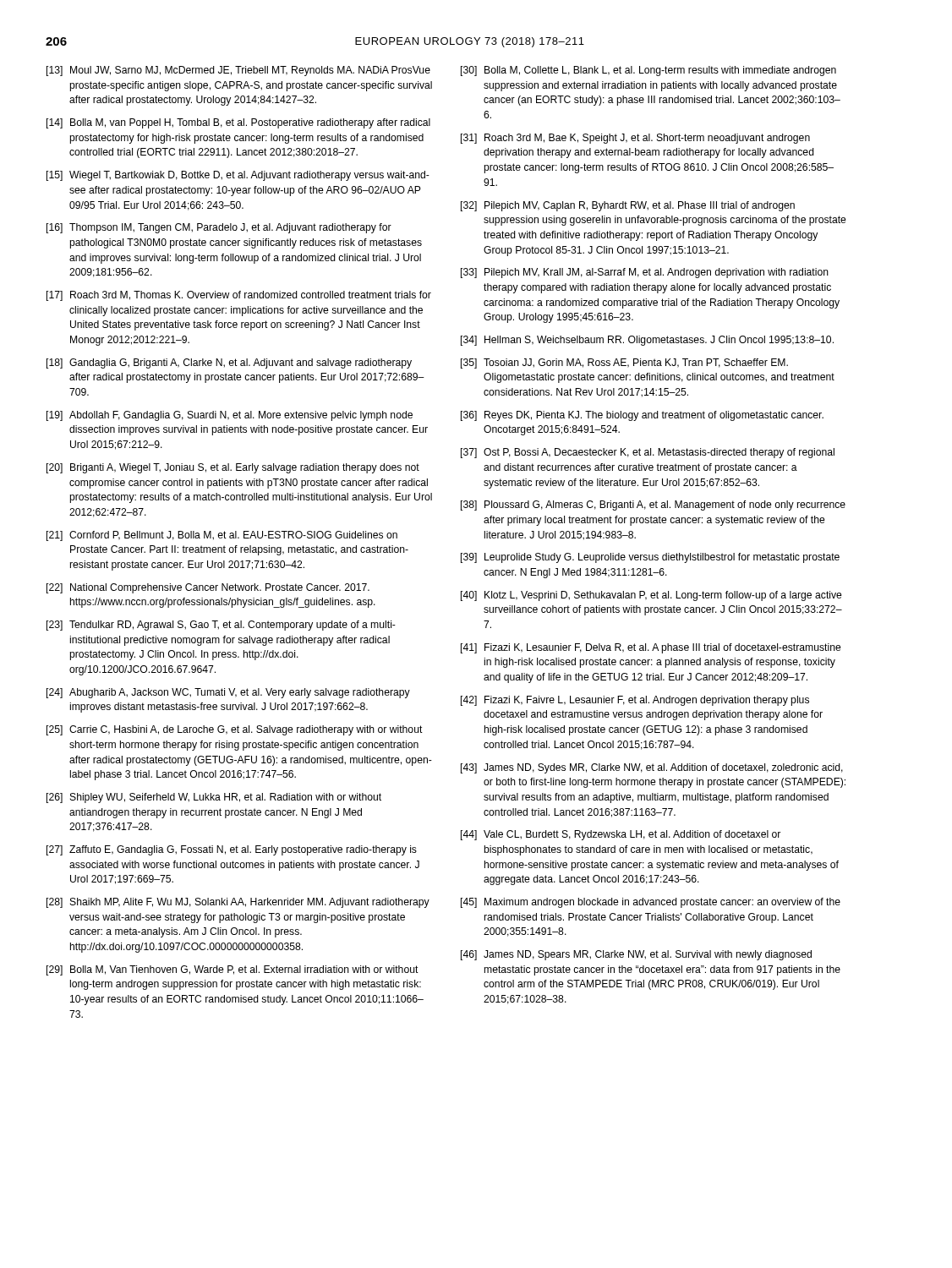Find the list item containing "[19] Abdollah F, Gandaglia G, Suardi N, et"

[239, 430]
